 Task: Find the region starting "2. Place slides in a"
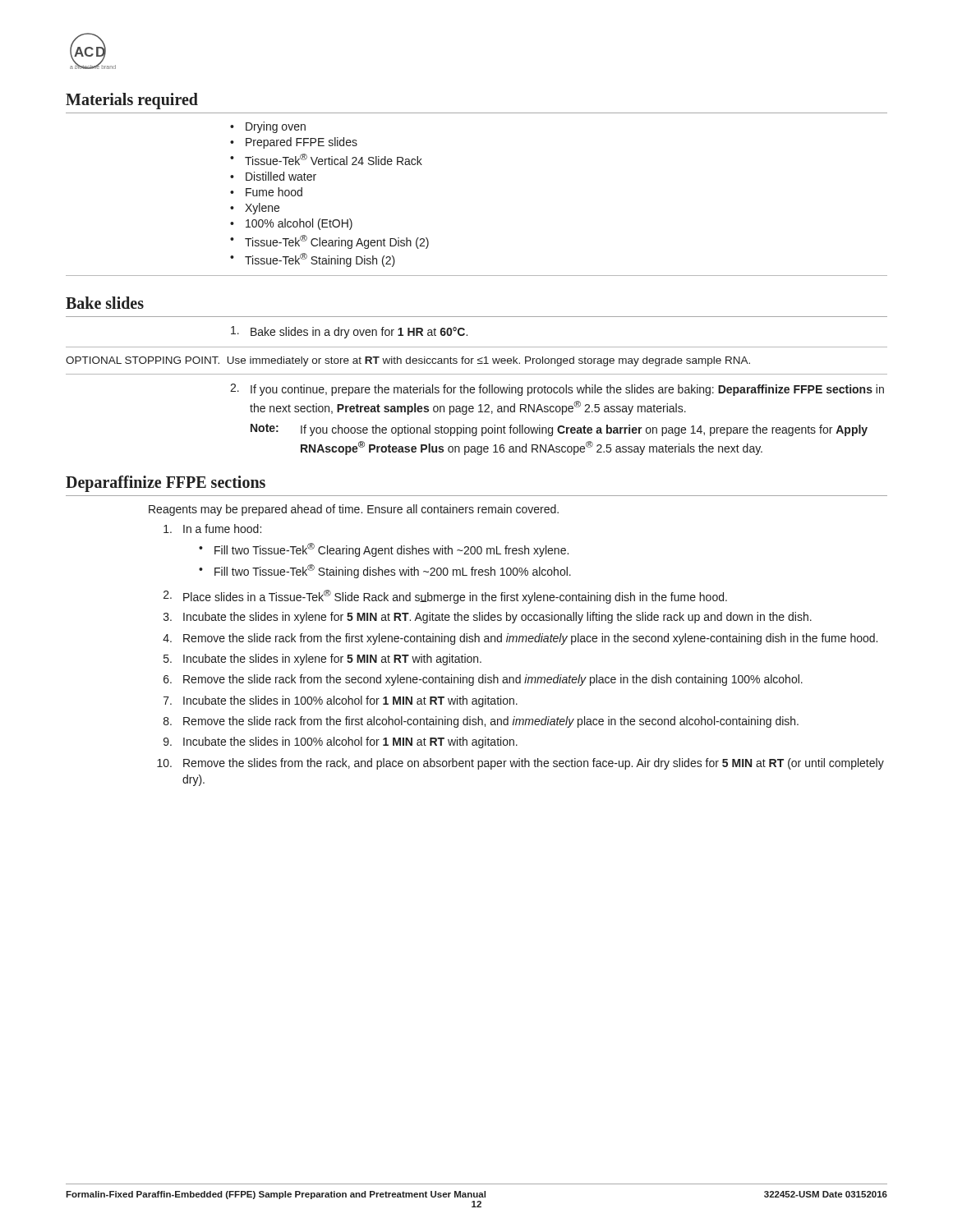point(476,595)
